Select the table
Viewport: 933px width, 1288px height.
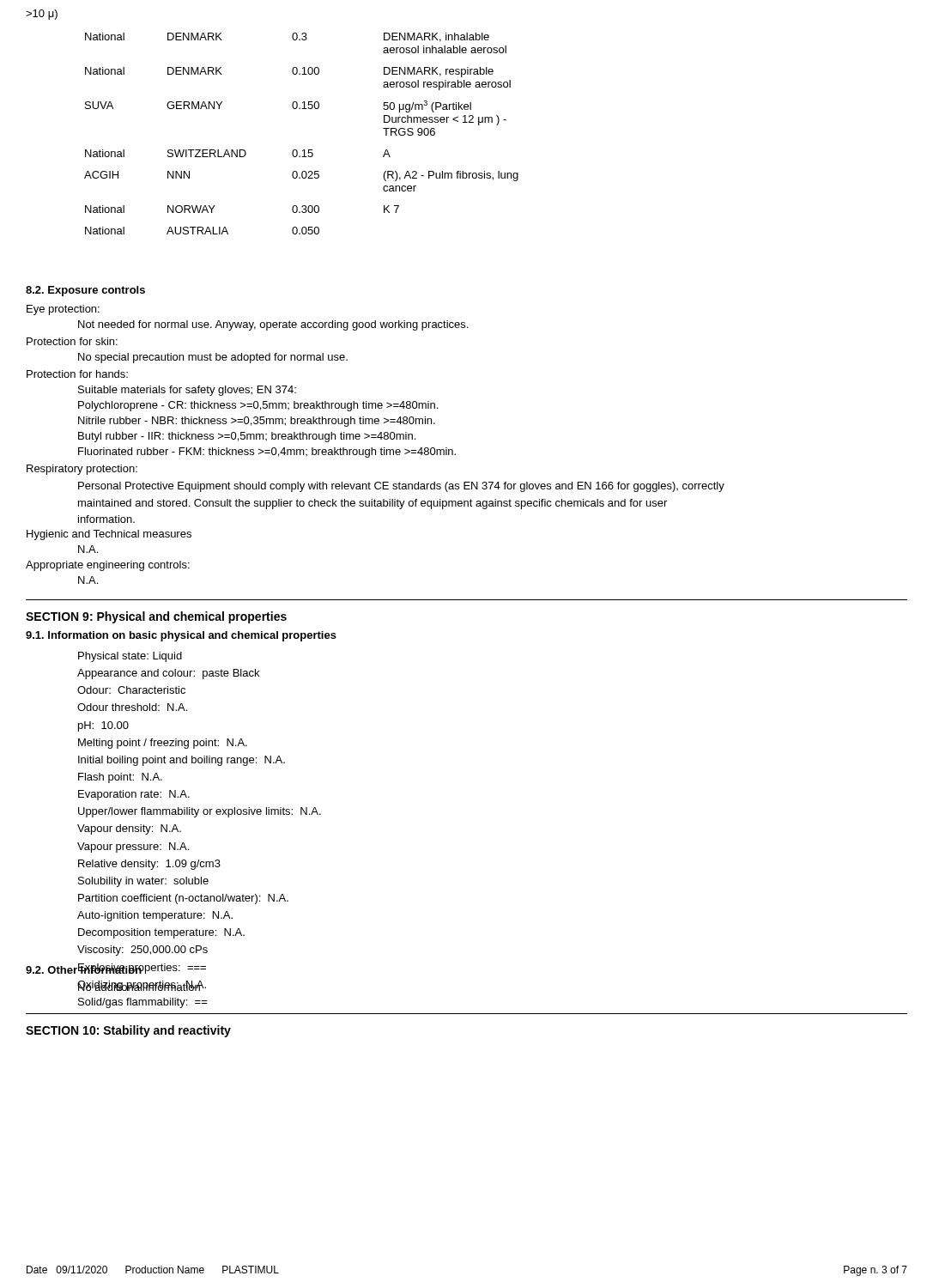point(492,134)
